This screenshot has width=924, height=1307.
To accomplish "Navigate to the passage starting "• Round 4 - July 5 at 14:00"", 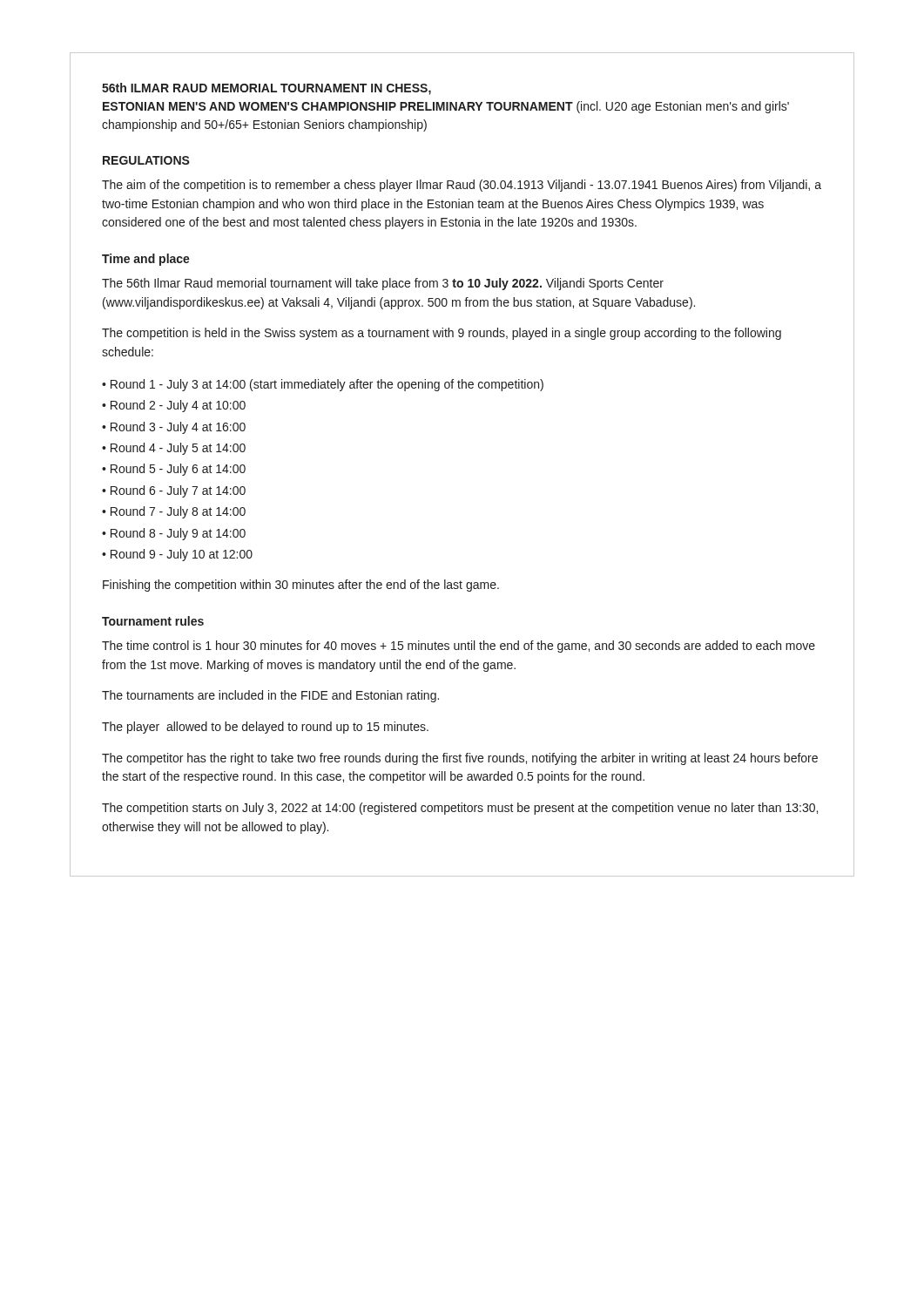I will [174, 448].
